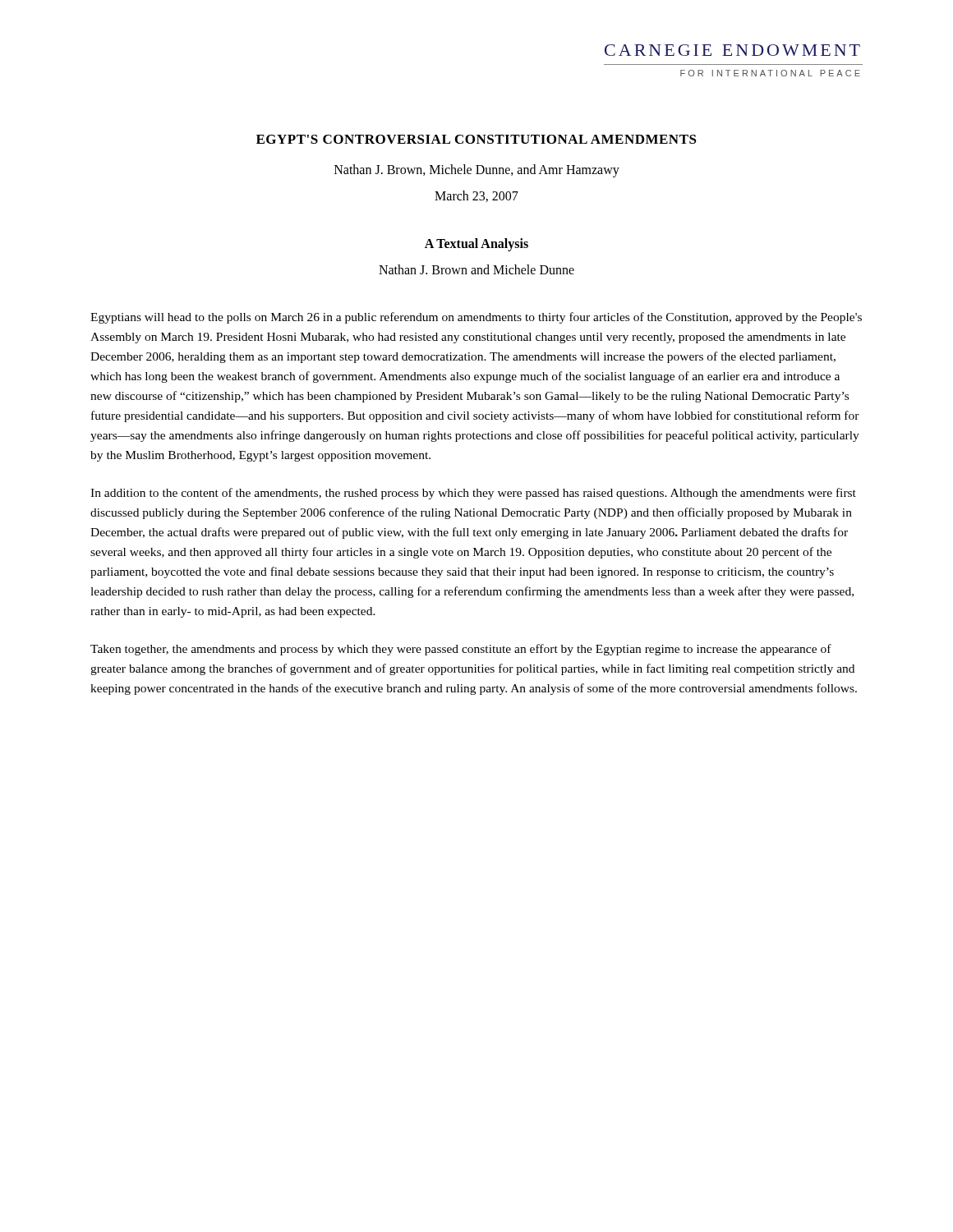Locate the text block containing "In addition to"
The height and width of the screenshot is (1232, 953).
473,552
